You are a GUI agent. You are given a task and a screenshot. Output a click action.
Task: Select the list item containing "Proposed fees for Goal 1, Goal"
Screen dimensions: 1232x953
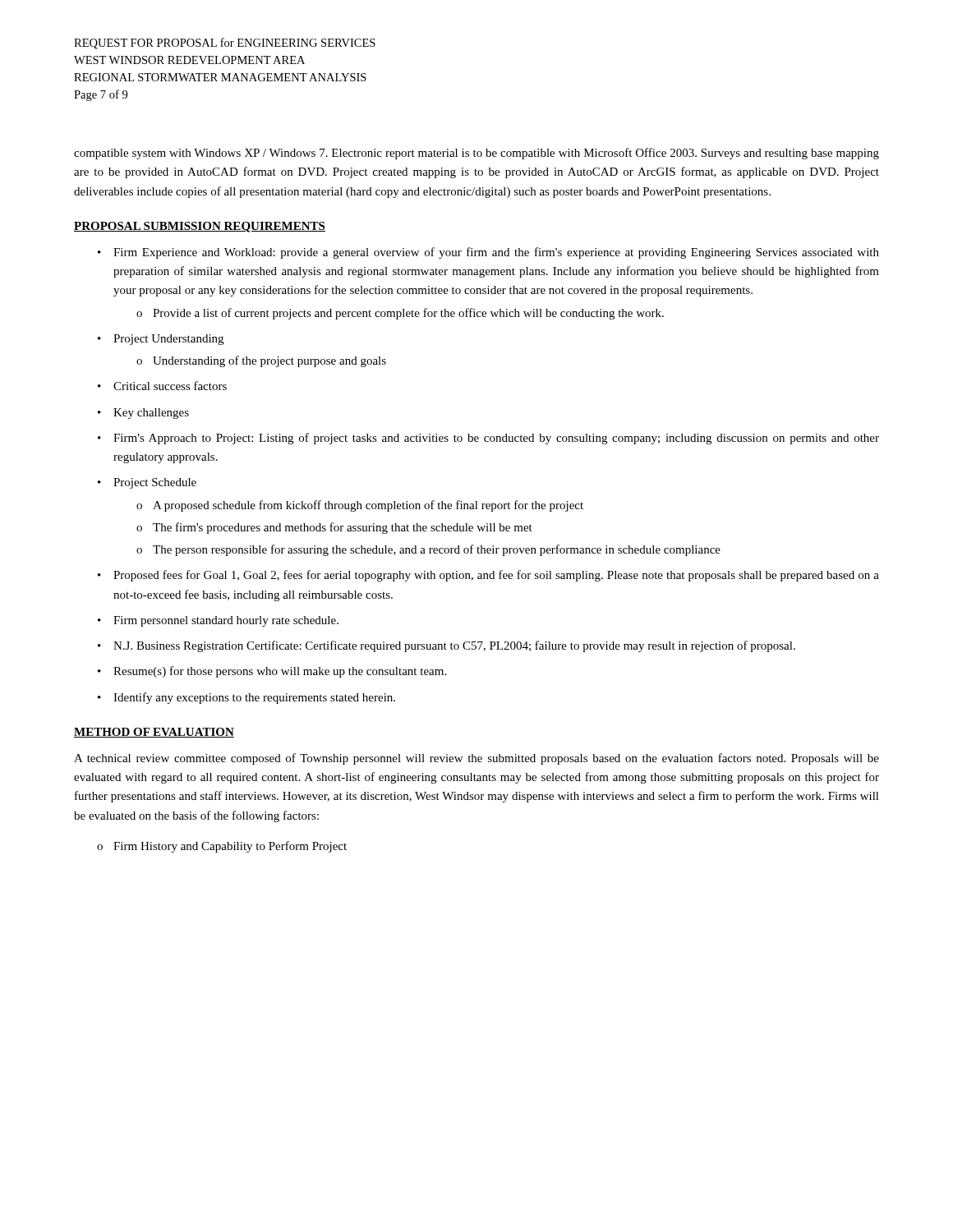point(496,585)
